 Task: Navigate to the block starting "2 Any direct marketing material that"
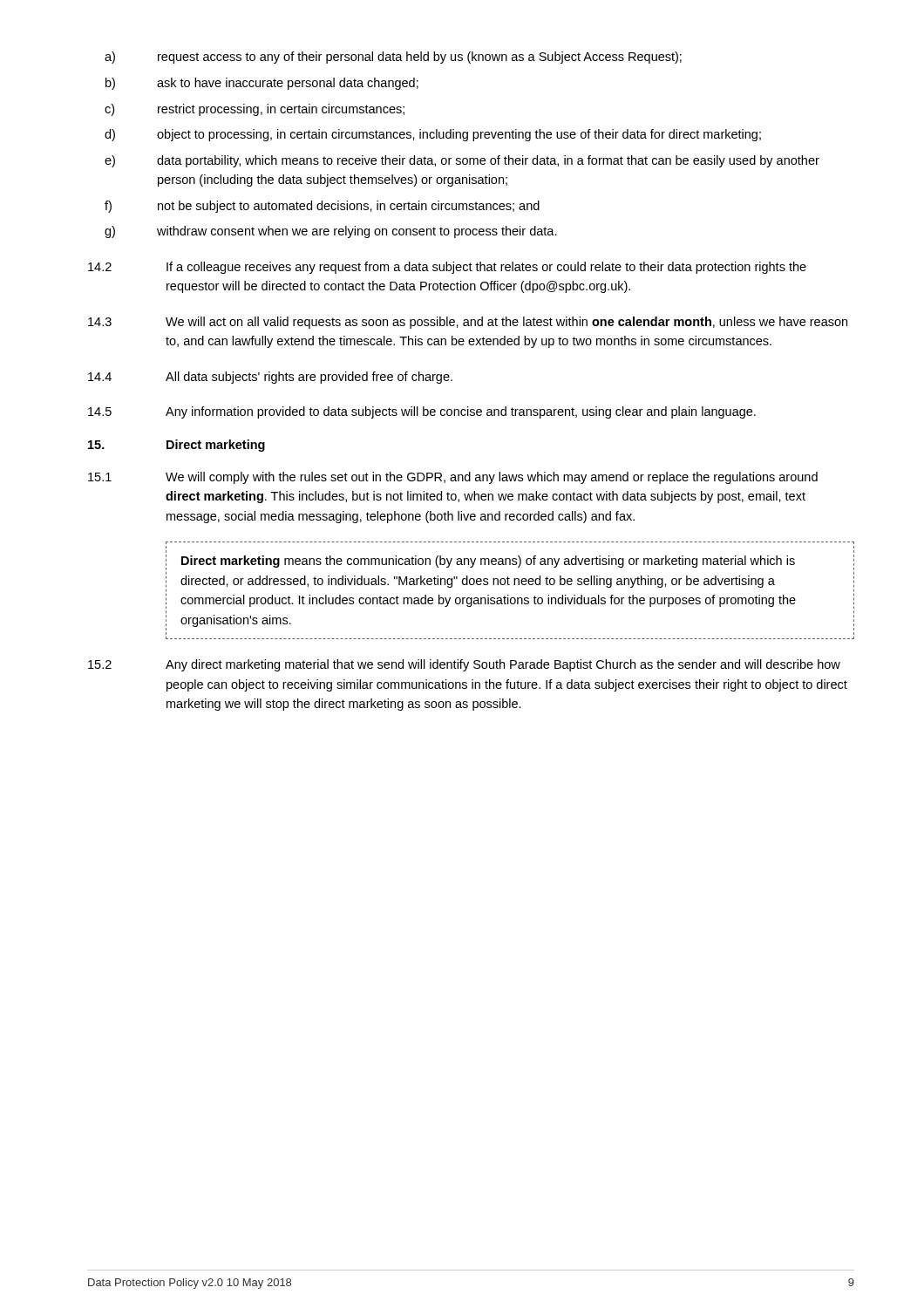pos(471,684)
